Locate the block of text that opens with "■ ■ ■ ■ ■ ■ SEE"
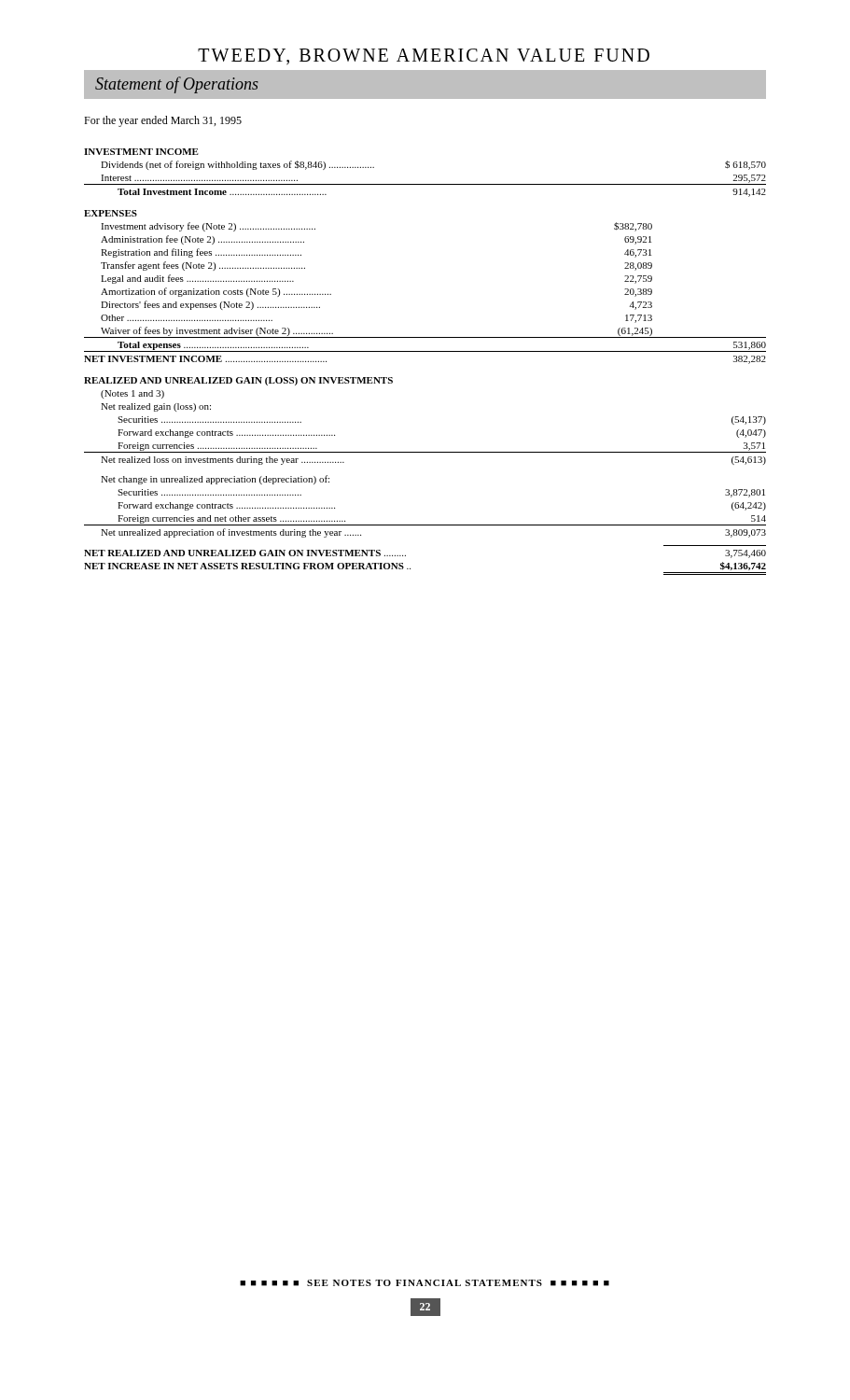 (425, 1282)
